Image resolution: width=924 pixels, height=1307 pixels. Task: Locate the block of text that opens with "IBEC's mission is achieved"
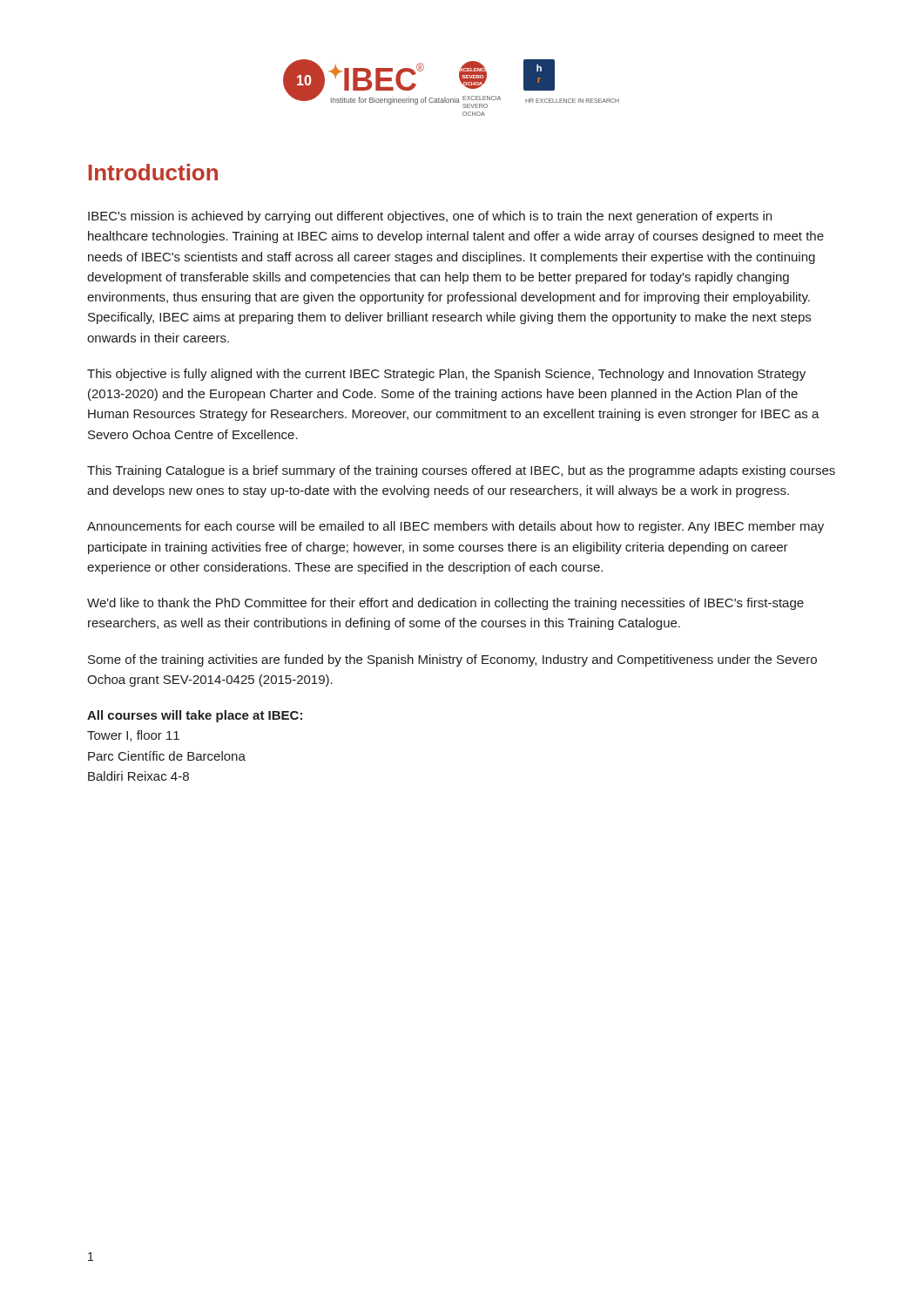click(x=456, y=276)
